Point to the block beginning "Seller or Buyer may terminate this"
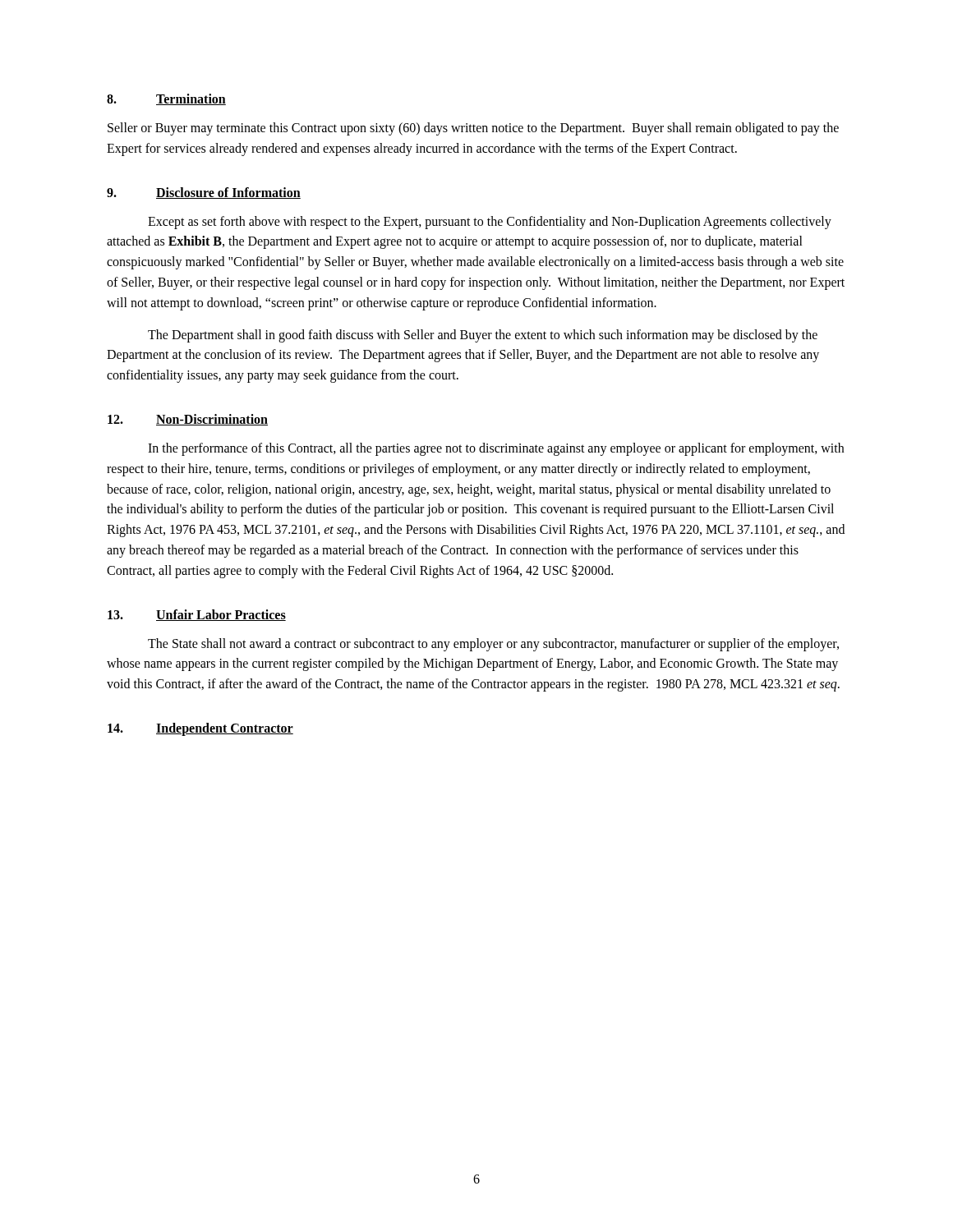Screen dimensions: 1232x953 (x=473, y=138)
